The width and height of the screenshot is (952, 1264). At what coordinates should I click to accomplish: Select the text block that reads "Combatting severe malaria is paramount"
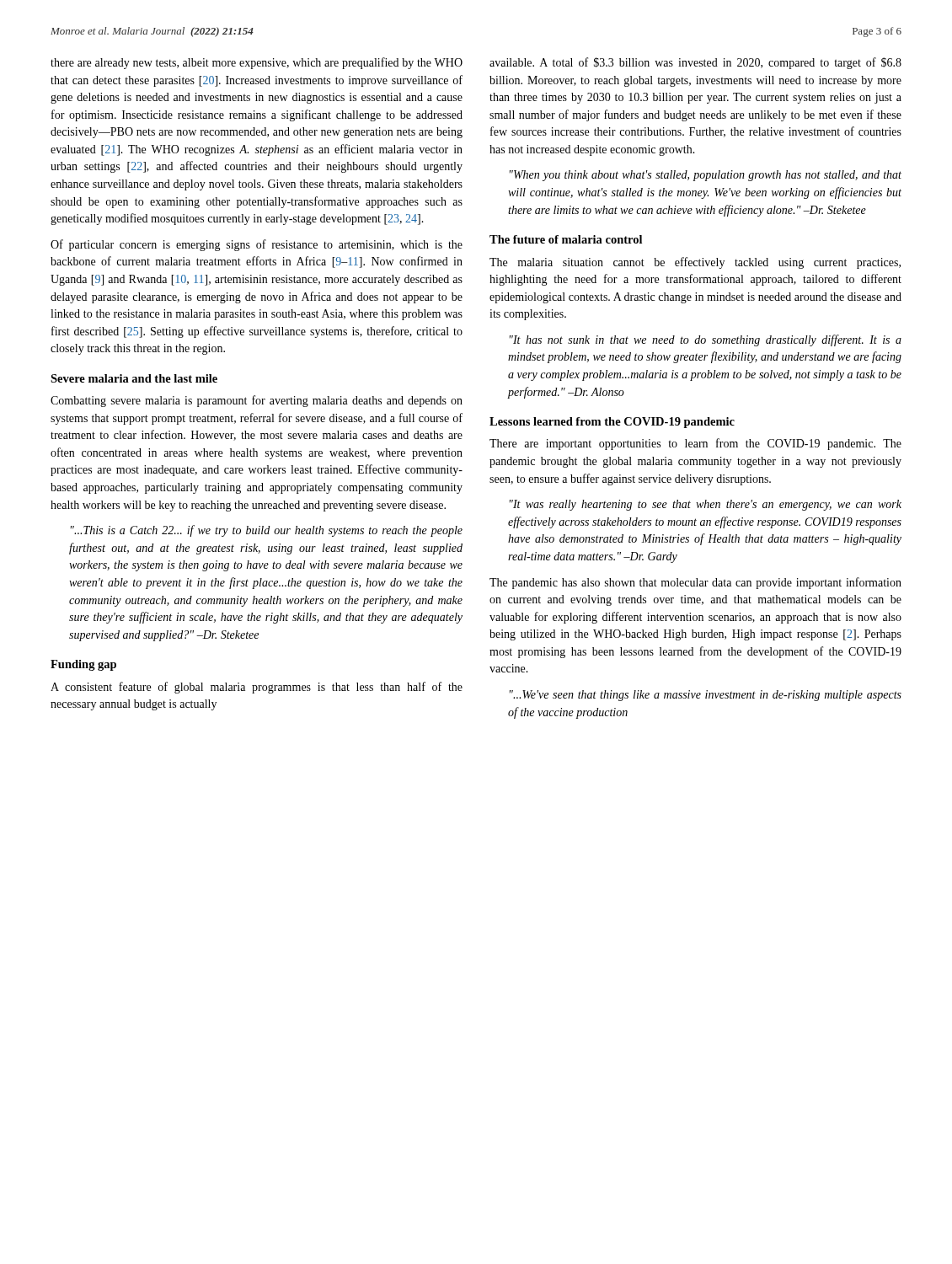pos(257,454)
